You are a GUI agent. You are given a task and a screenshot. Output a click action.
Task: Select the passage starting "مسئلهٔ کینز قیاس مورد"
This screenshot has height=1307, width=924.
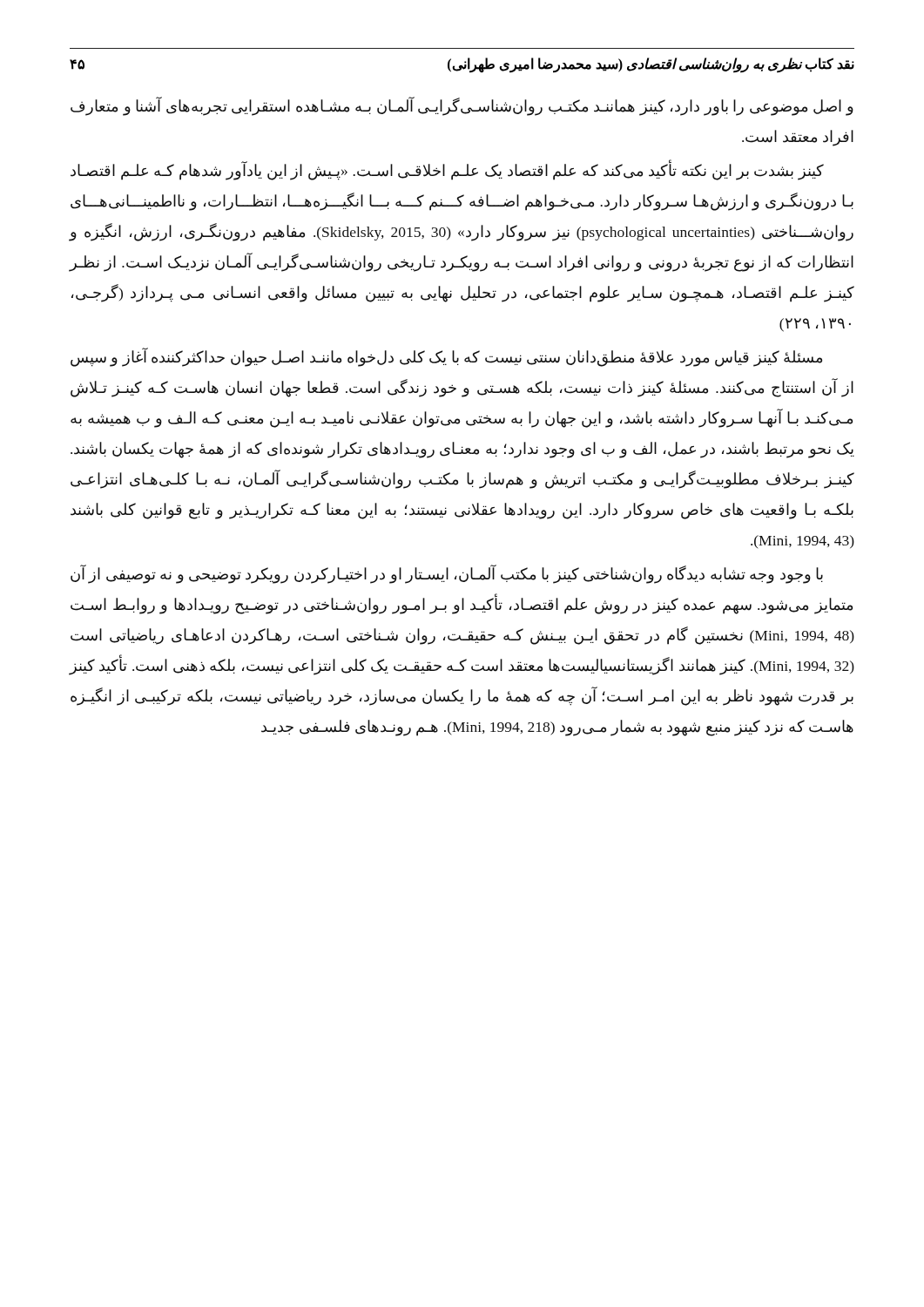462,449
